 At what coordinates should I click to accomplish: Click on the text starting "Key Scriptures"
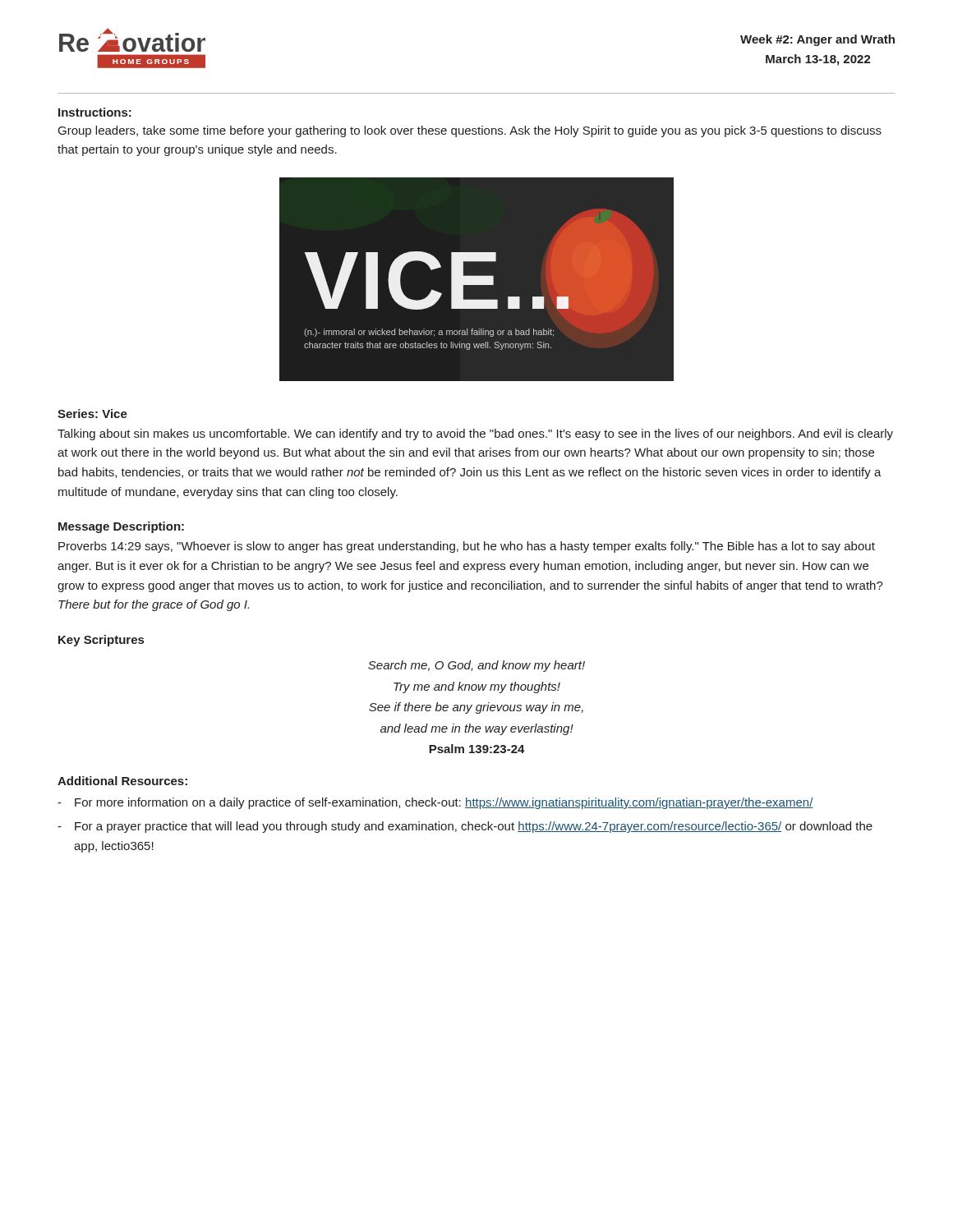tap(101, 639)
